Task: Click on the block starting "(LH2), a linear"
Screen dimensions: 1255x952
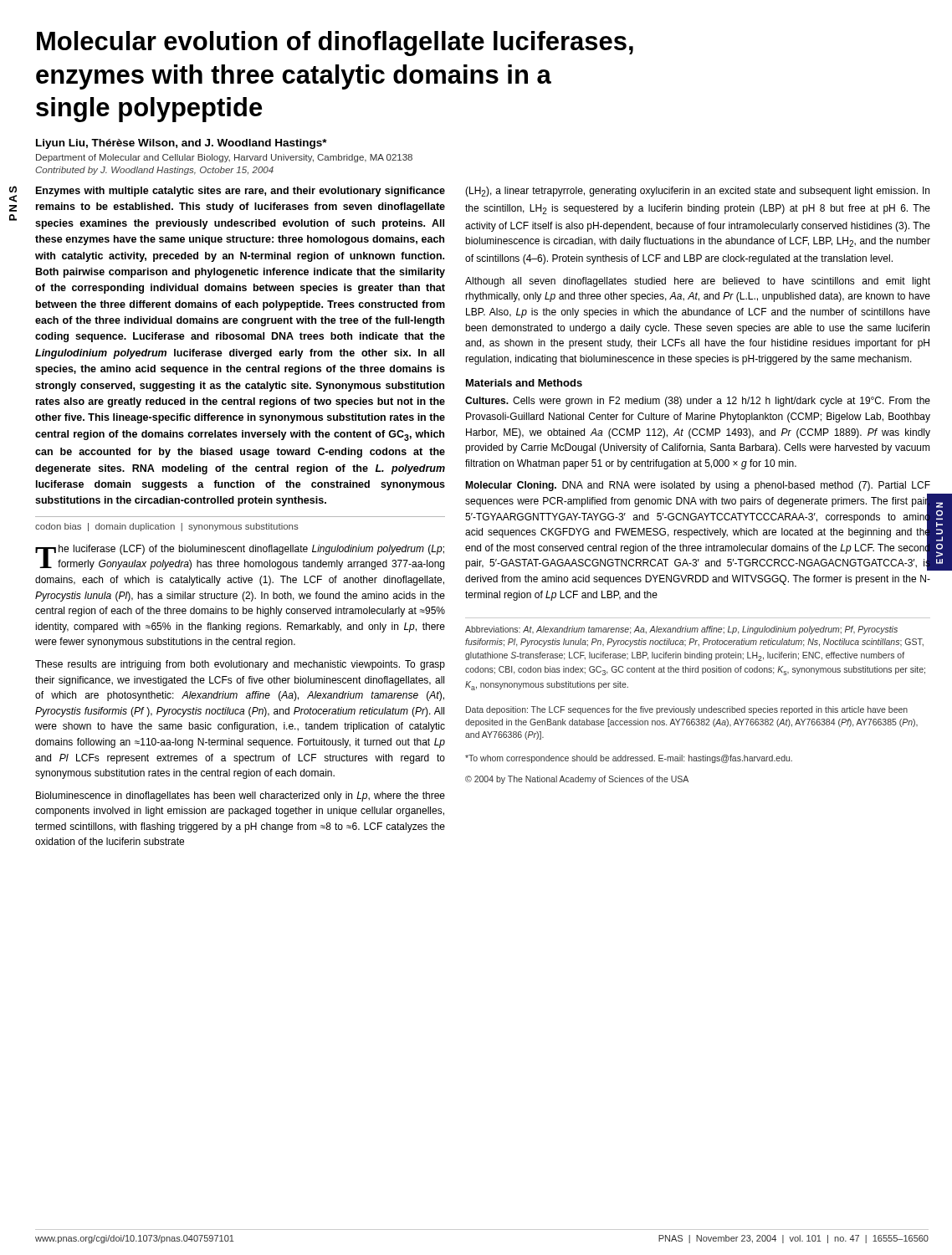Action: pos(698,225)
